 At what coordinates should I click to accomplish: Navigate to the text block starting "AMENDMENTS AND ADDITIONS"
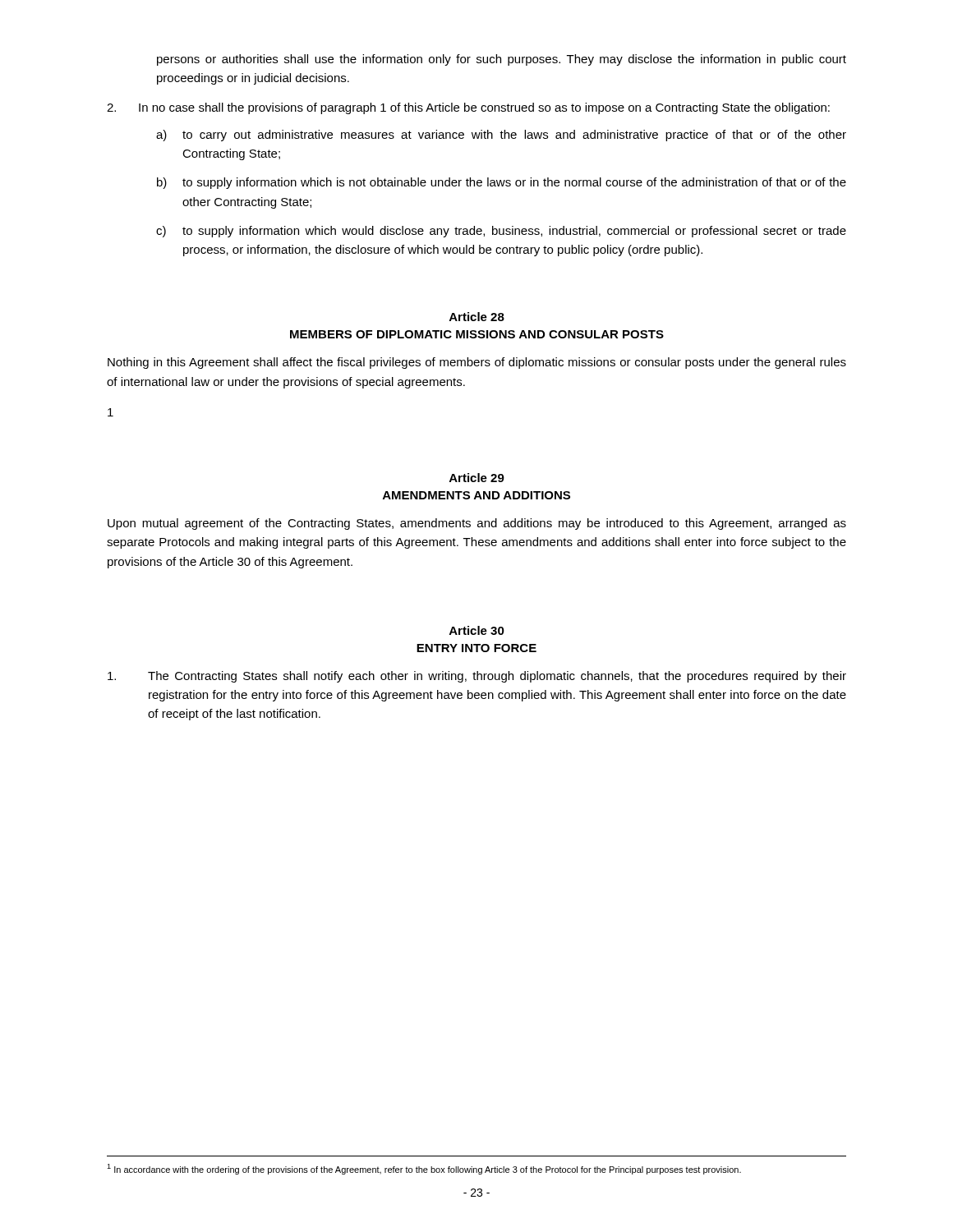[x=476, y=495]
